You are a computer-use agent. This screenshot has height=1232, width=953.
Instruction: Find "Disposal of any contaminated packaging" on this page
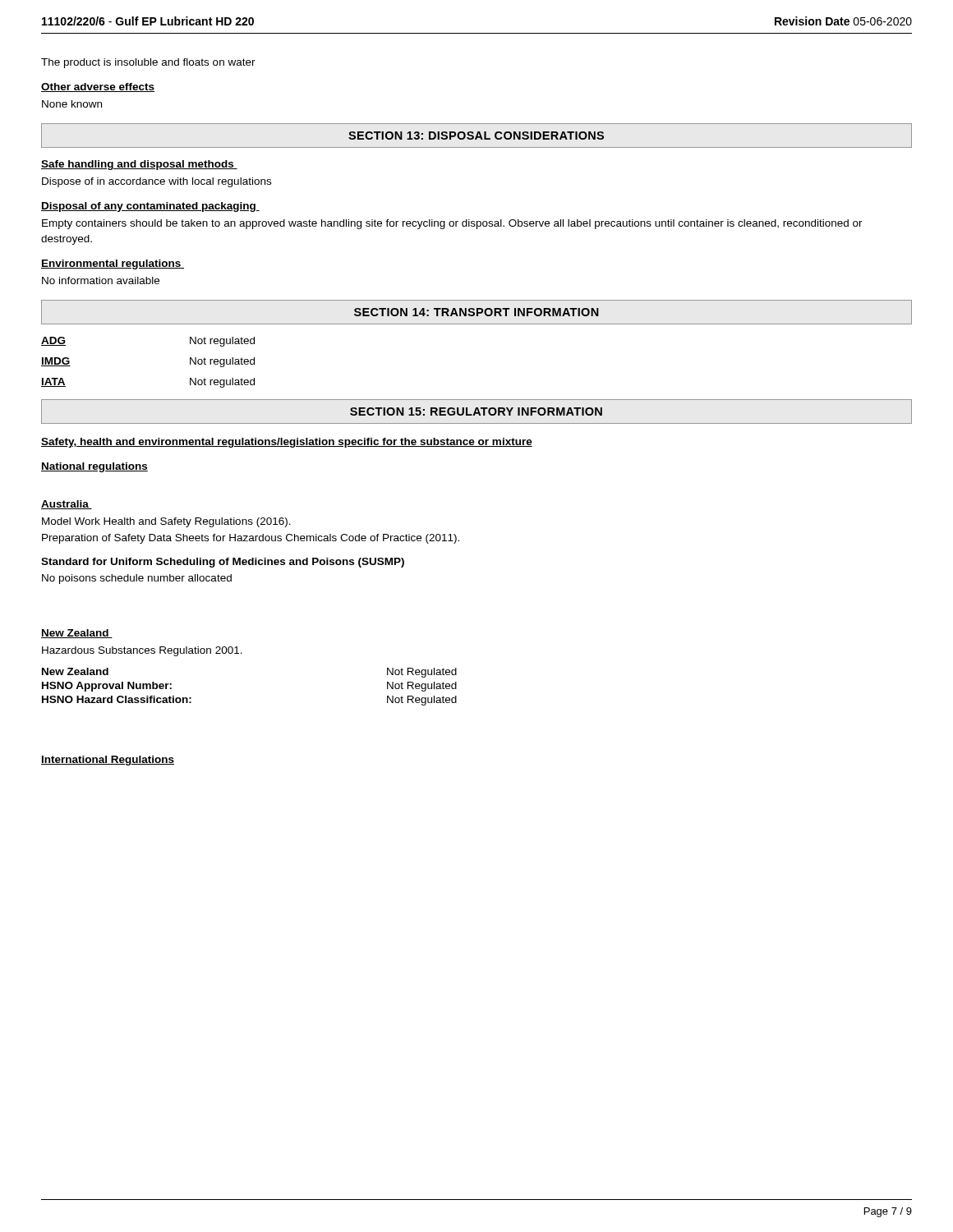[x=150, y=205]
